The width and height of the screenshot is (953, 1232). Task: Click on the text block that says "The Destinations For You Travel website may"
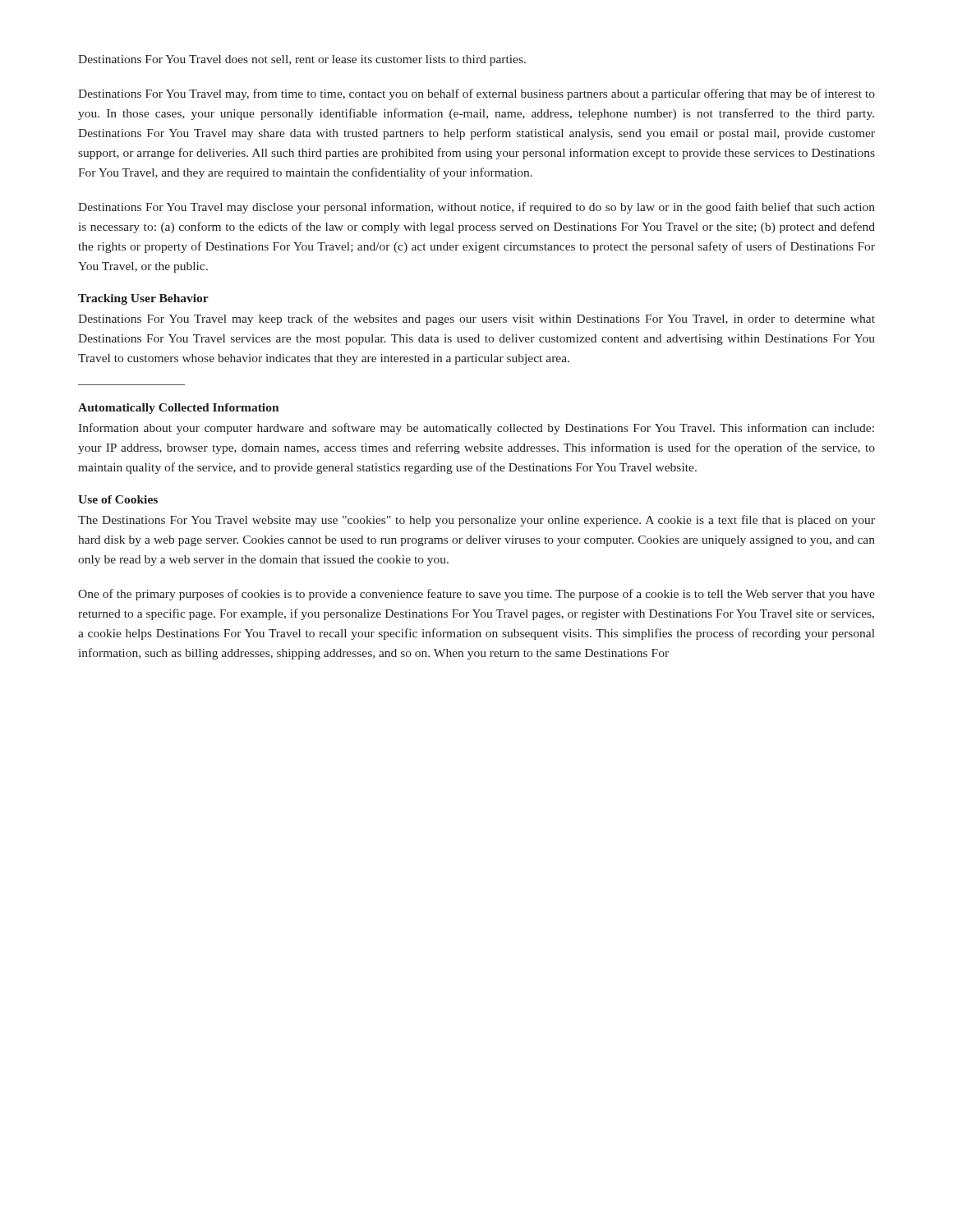[x=476, y=539]
